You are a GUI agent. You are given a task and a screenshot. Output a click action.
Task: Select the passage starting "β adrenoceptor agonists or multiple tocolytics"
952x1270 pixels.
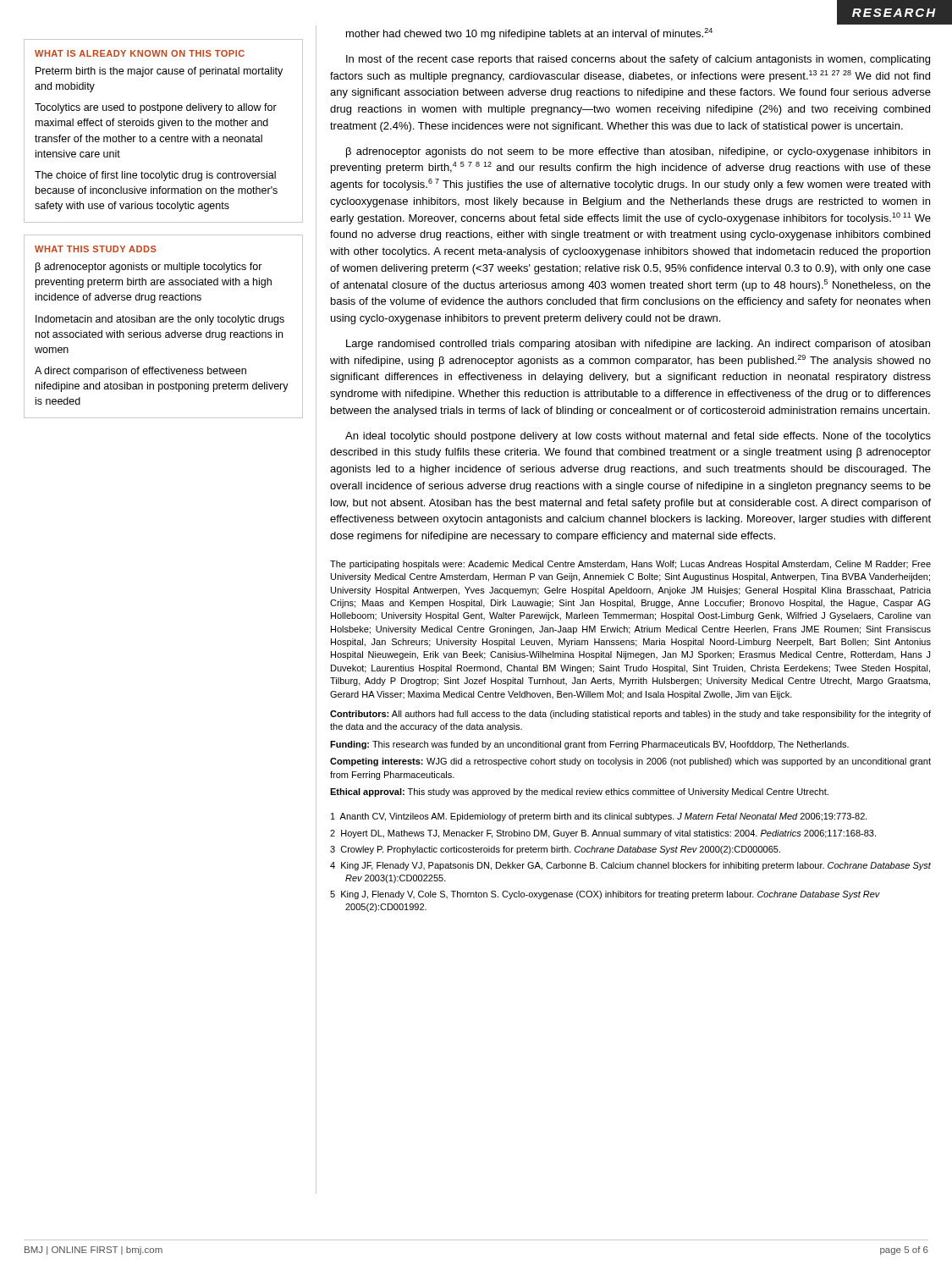153,282
